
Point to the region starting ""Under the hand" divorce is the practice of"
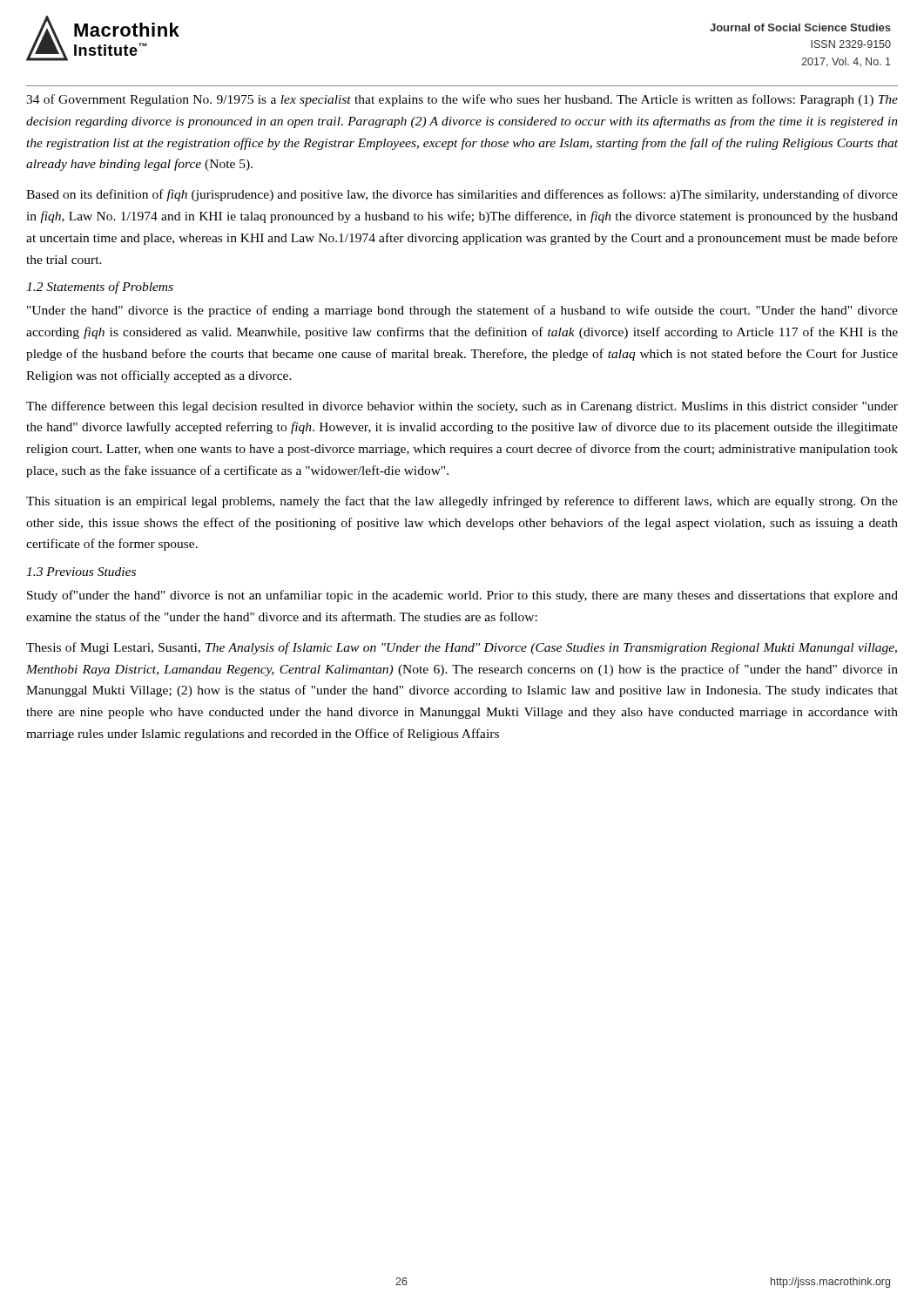(462, 343)
